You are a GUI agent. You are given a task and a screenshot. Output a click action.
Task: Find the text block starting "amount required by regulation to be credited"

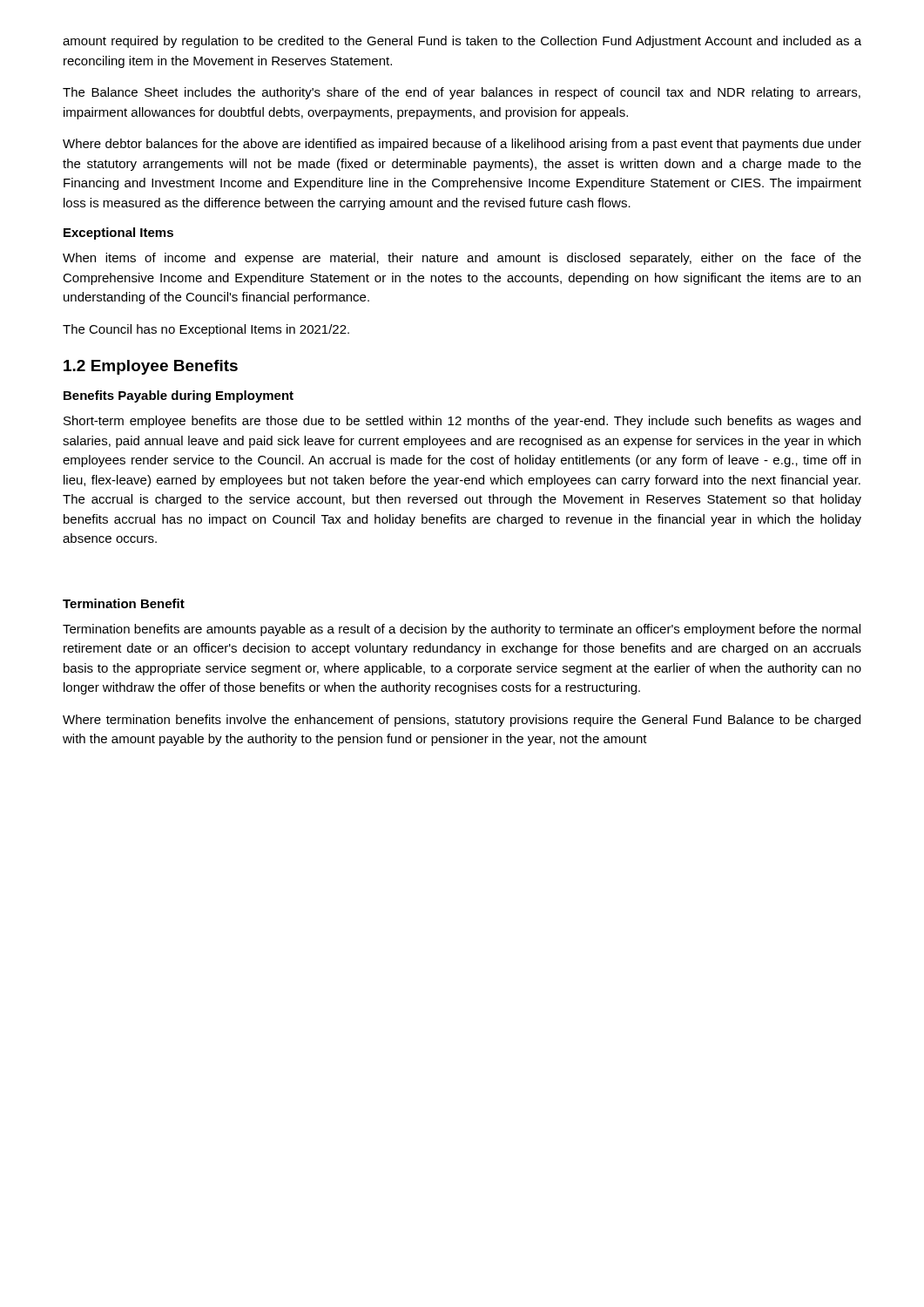(x=462, y=50)
